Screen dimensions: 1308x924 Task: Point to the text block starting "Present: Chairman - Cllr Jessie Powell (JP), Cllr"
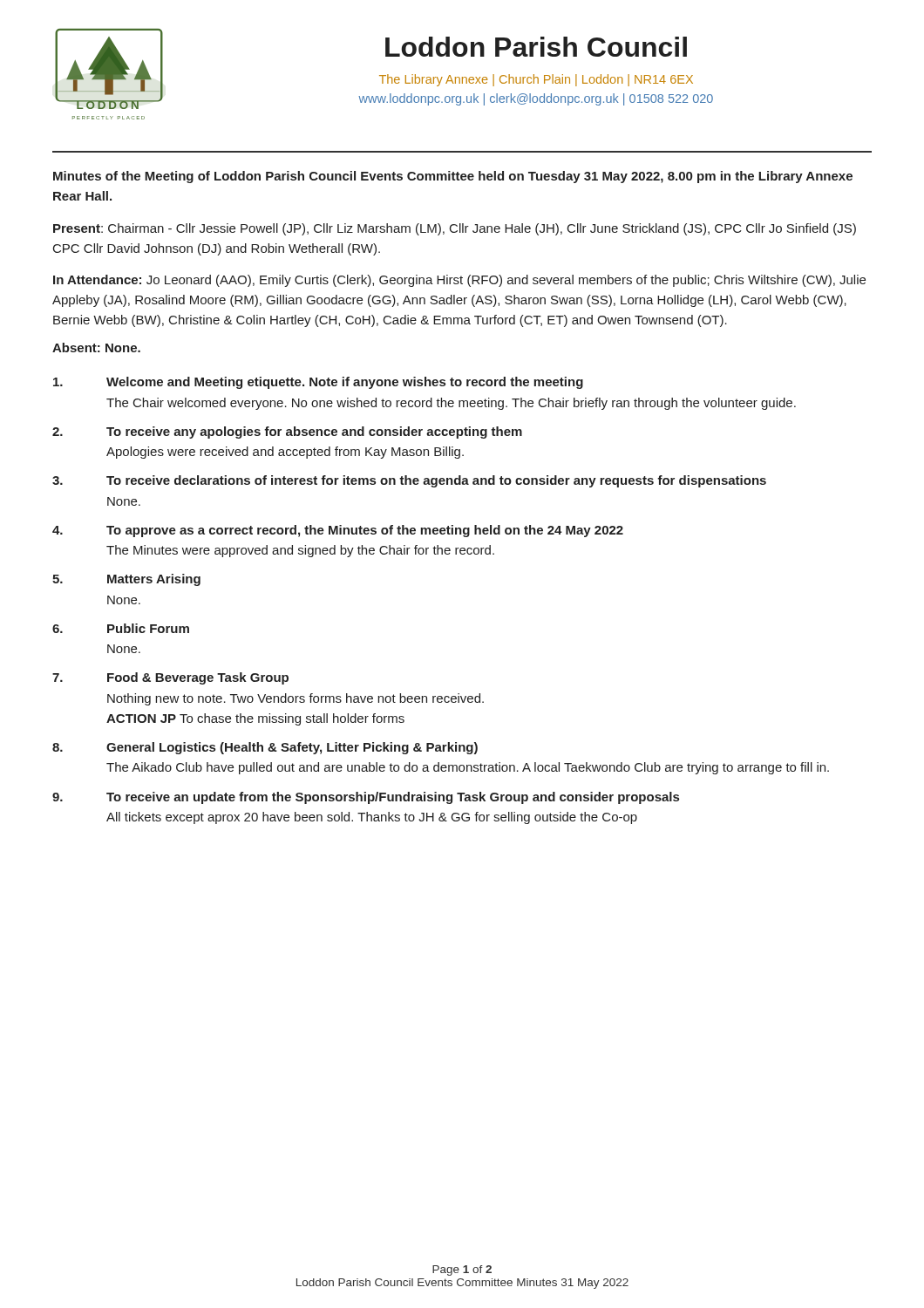[454, 238]
